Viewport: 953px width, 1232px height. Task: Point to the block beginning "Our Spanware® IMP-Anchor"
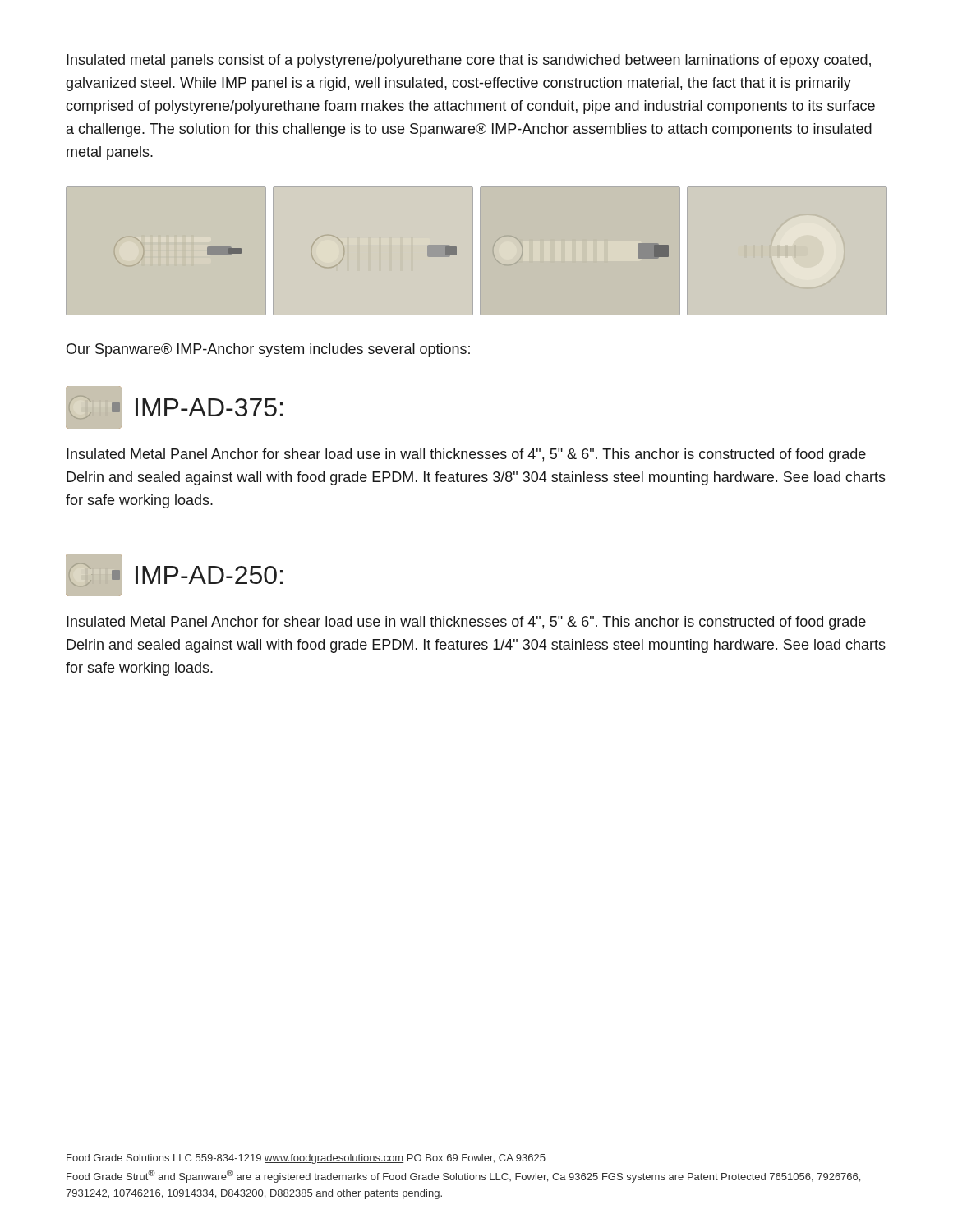(x=268, y=349)
